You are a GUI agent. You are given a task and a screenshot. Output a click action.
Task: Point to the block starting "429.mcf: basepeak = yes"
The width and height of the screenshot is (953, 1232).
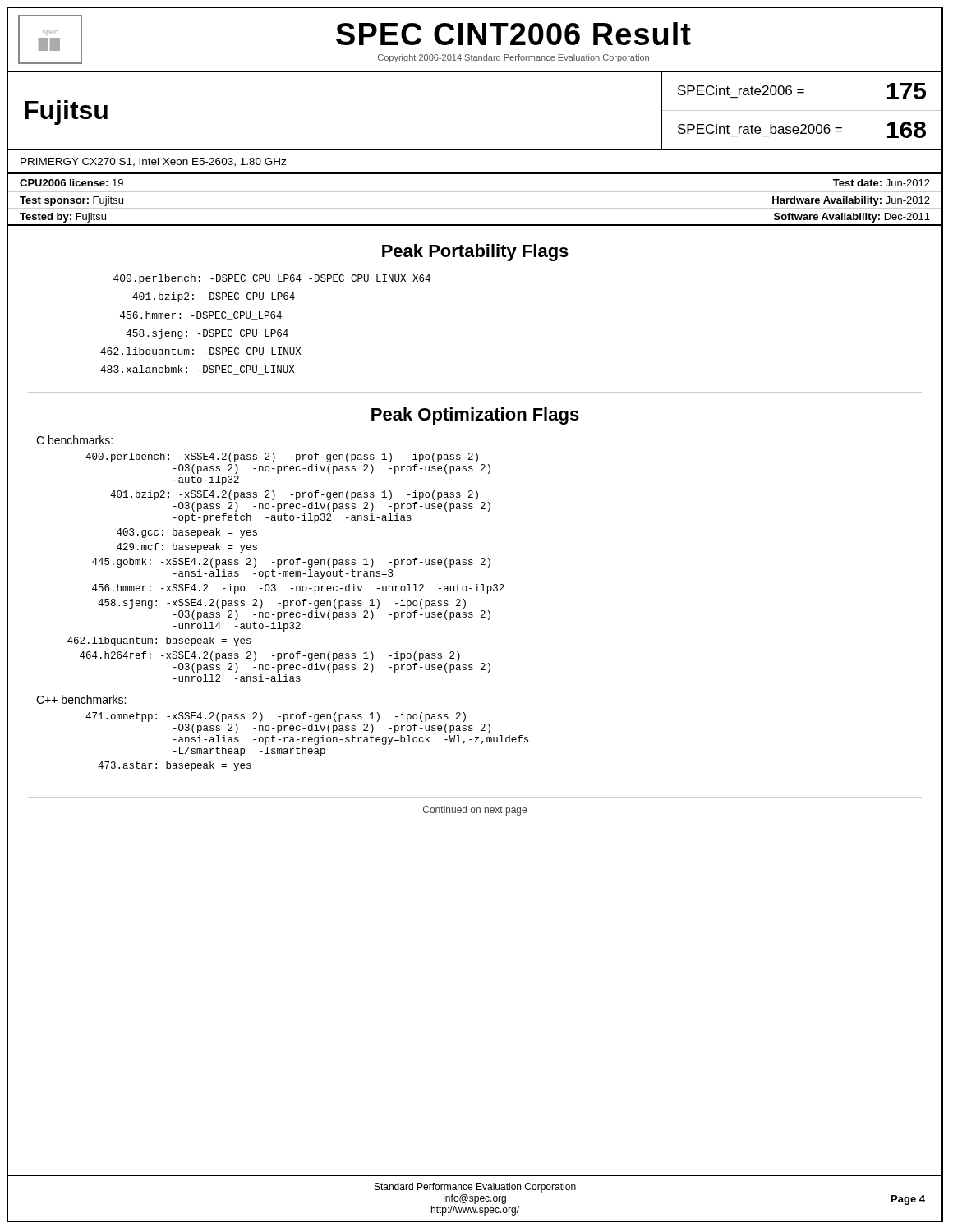pos(159,547)
